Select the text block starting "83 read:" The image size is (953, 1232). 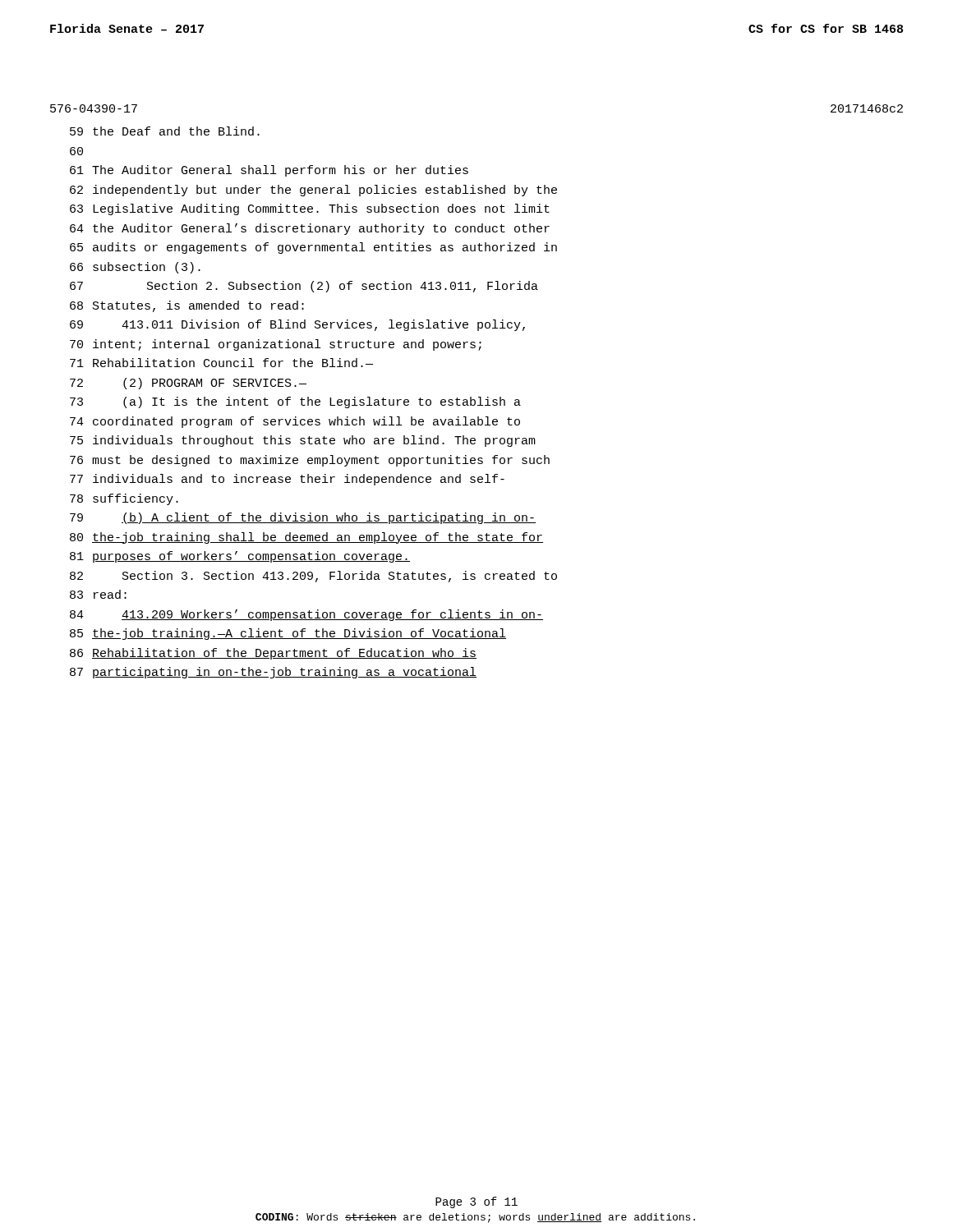pos(98,594)
